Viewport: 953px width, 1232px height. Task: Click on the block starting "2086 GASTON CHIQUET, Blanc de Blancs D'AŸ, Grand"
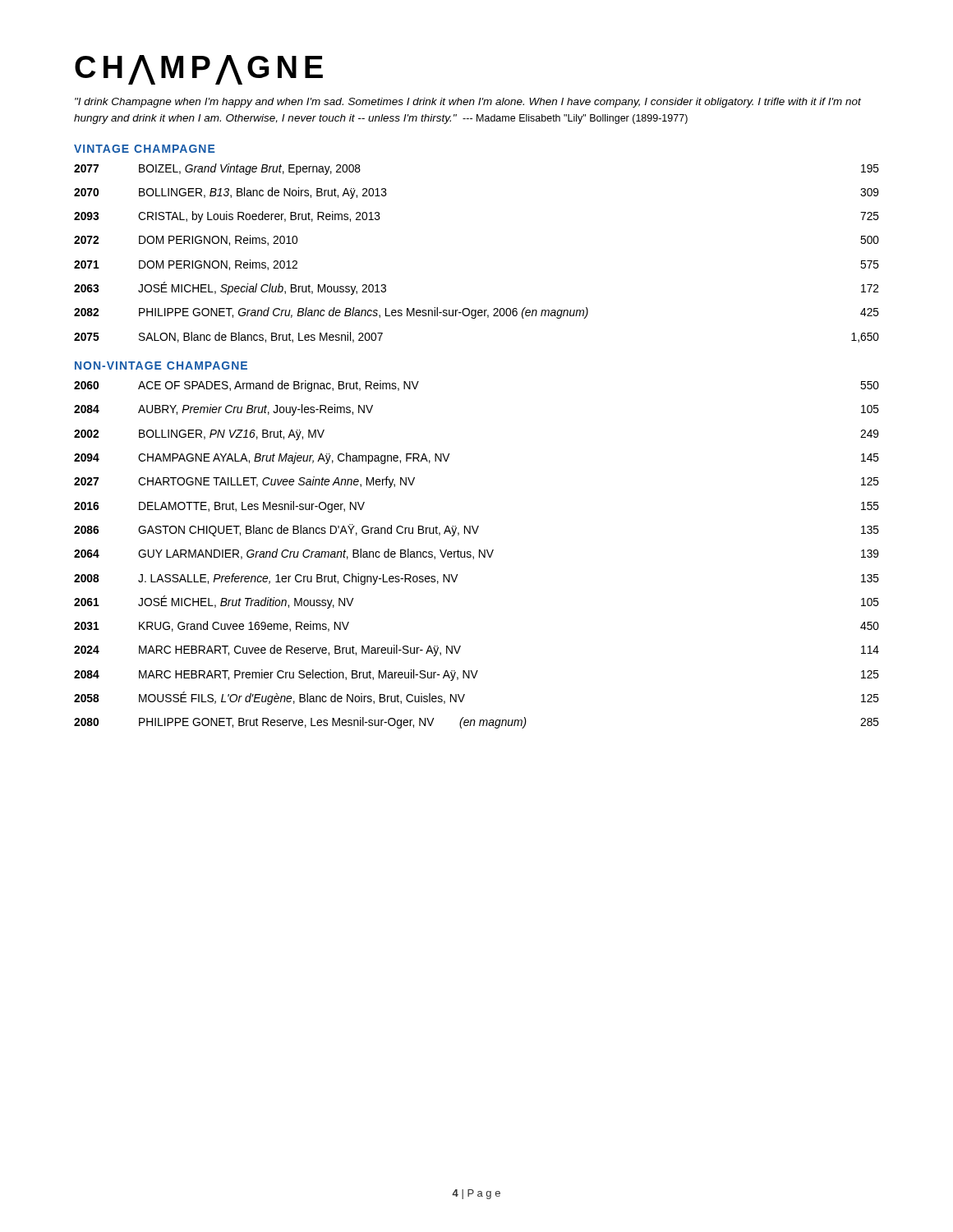coord(476,530)
